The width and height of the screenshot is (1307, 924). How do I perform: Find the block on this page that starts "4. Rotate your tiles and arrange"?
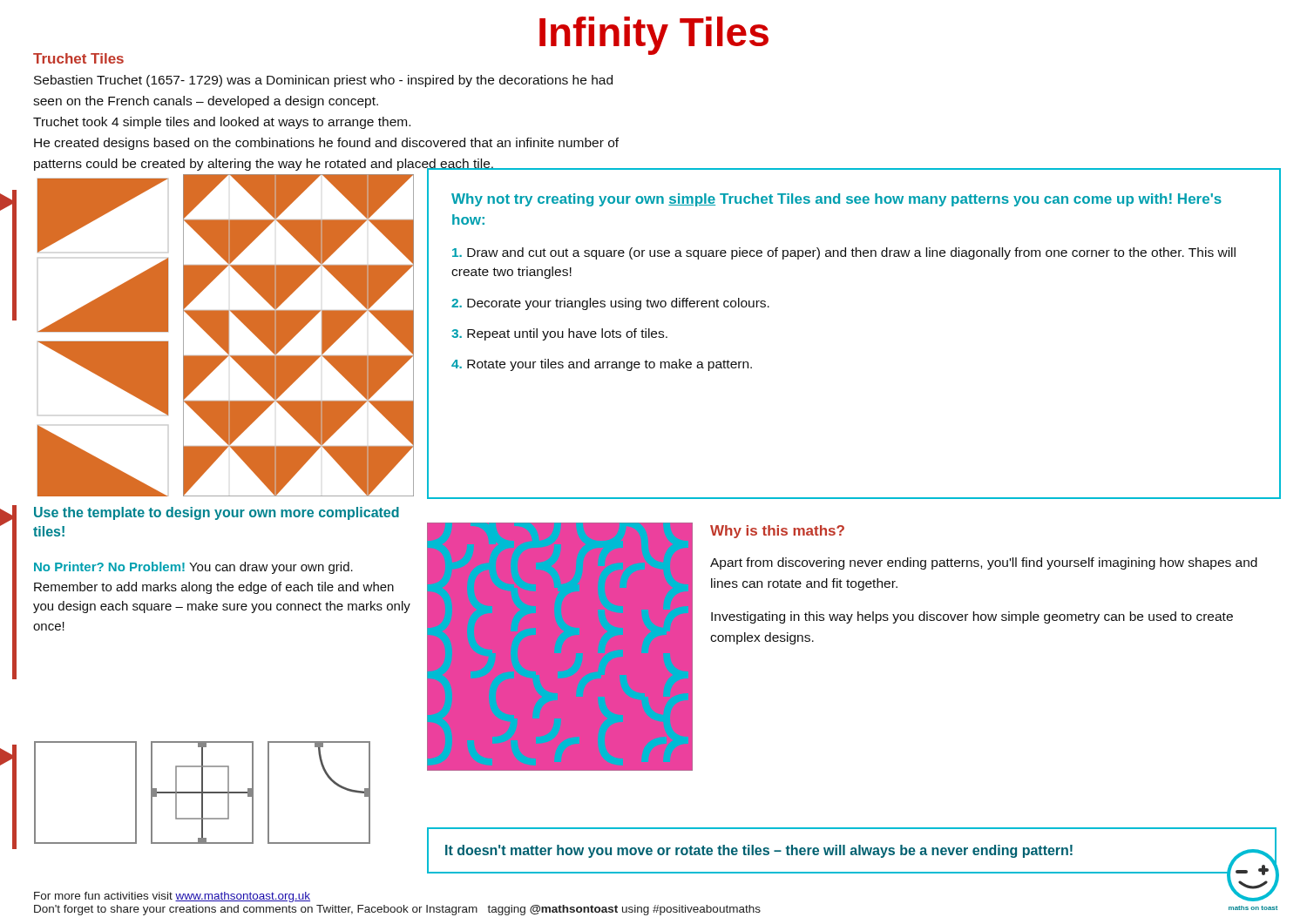pos(602,364)
